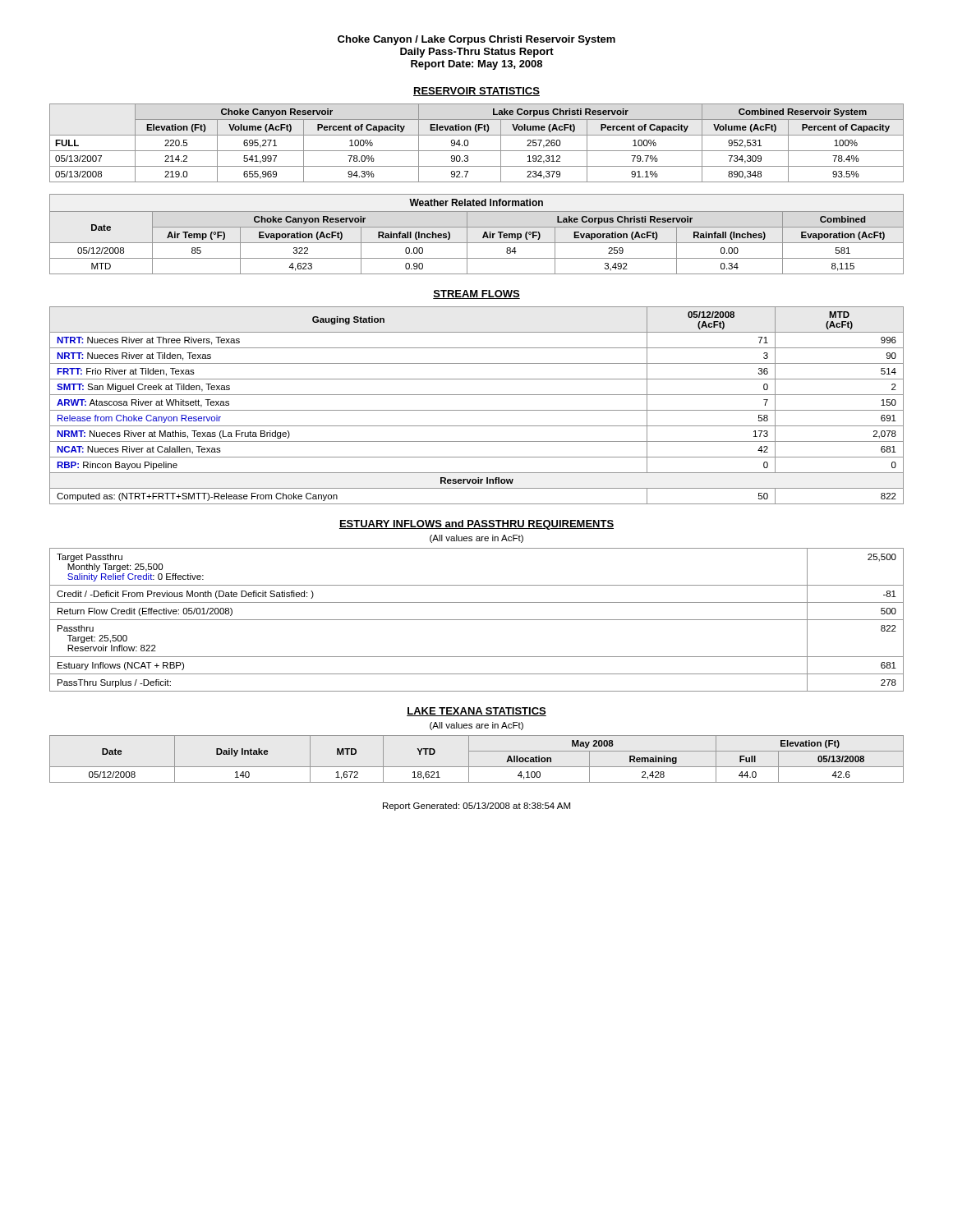Find the table that mentions "Daily Intake"

(476, 759)
